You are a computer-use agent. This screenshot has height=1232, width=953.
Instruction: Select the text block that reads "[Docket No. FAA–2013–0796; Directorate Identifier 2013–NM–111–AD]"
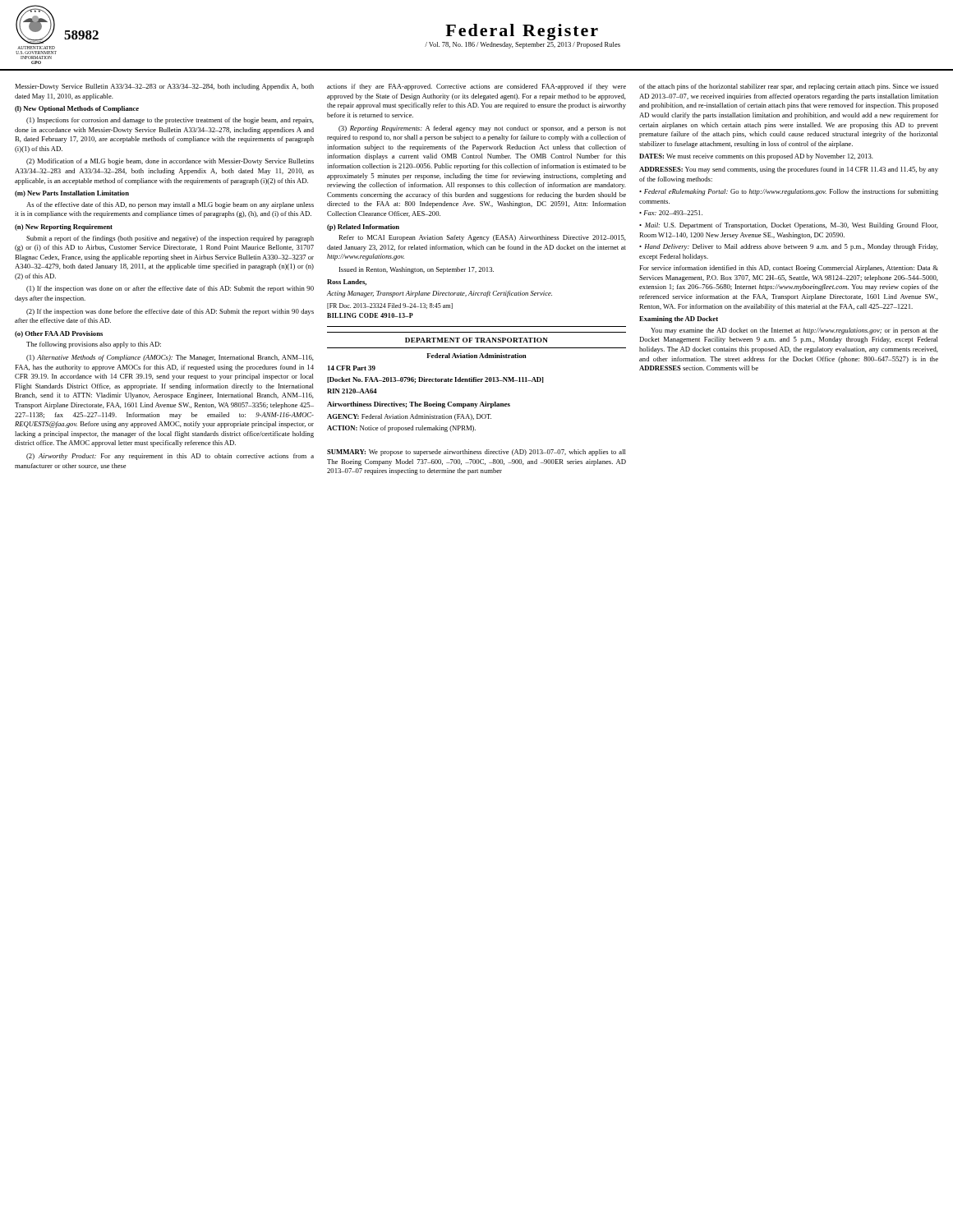(x=476, y=426)
